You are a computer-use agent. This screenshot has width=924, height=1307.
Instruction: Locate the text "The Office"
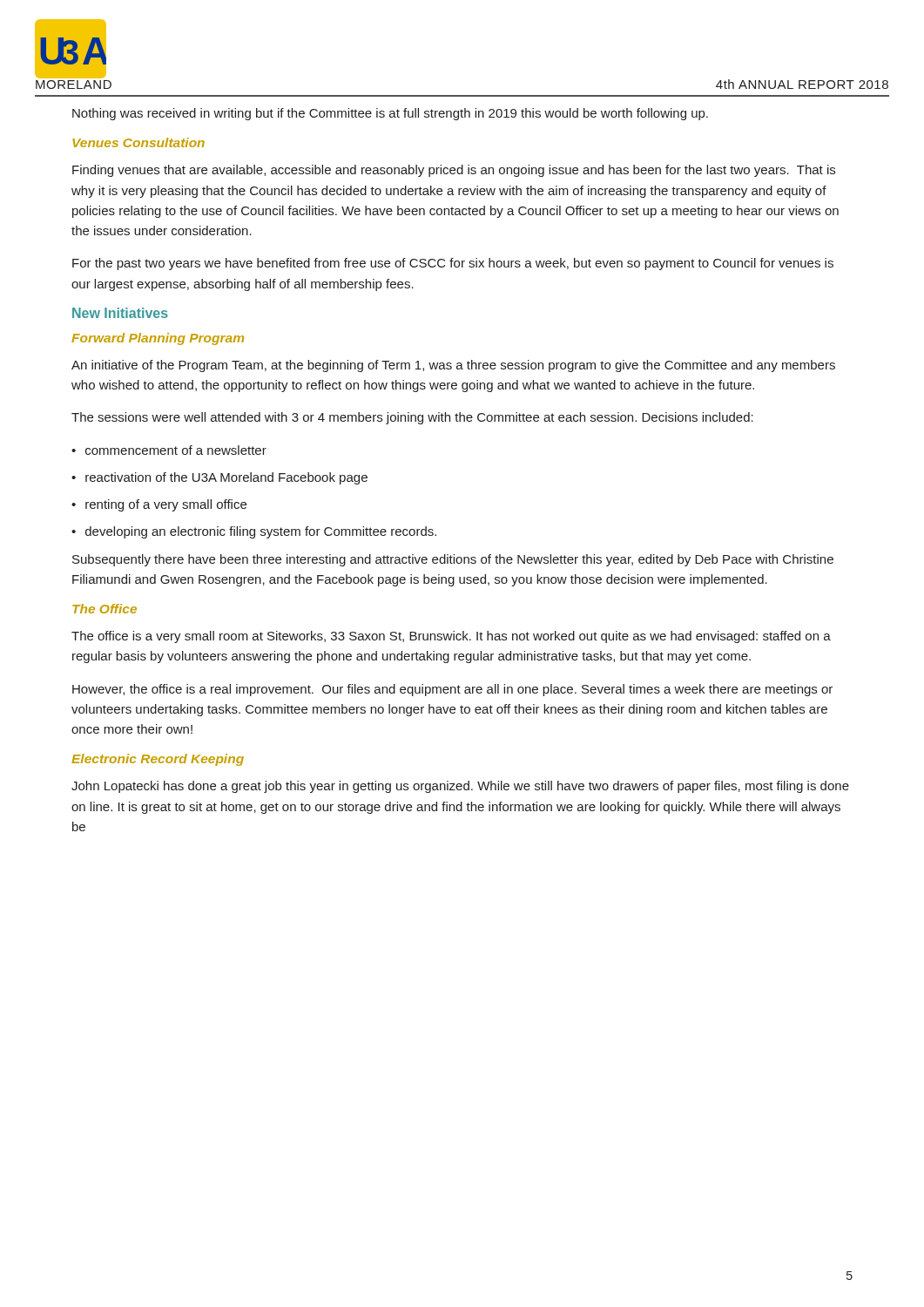pyautogui.click(x=104, y=609)
